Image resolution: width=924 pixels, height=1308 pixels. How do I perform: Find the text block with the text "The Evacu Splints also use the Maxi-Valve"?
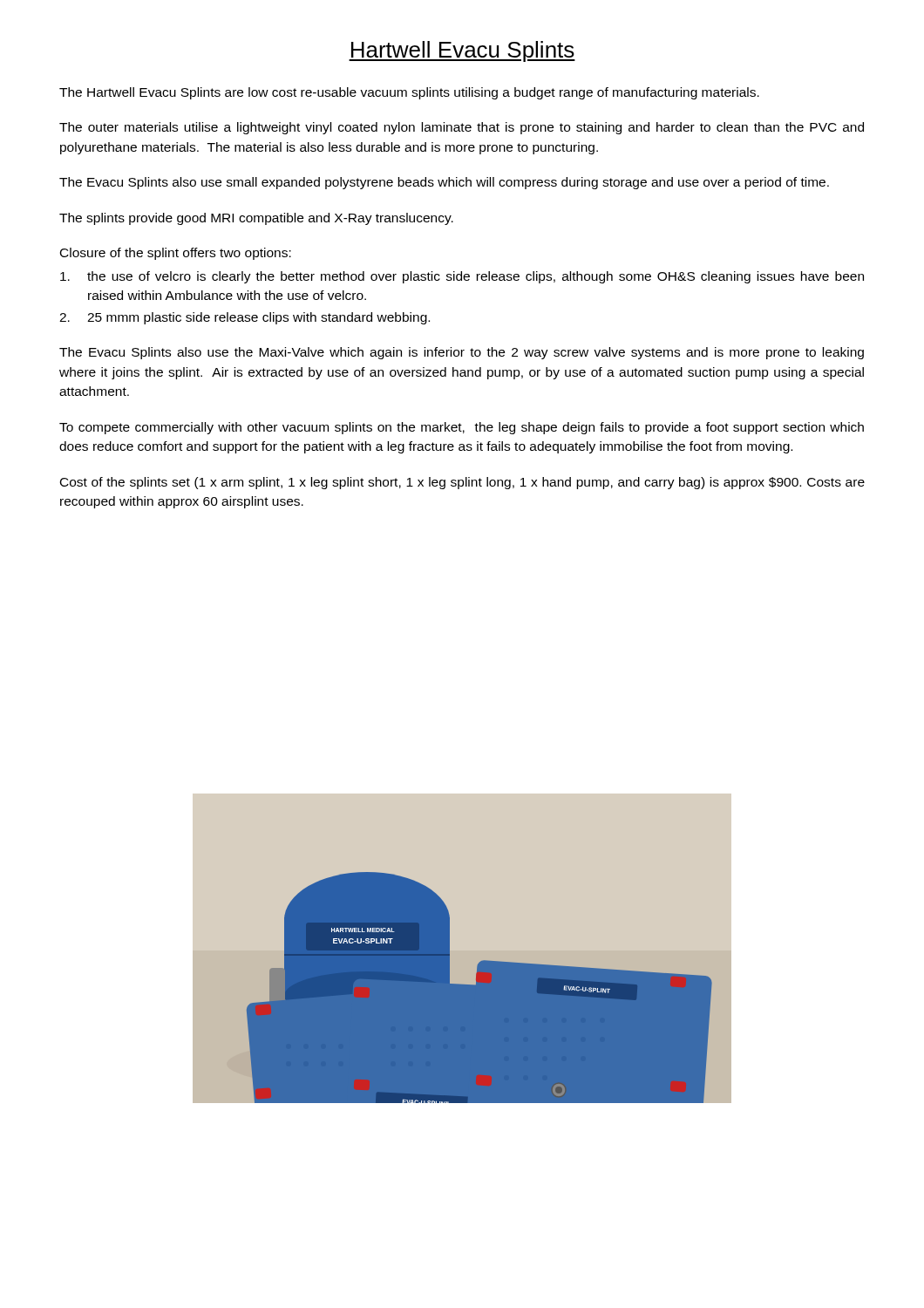pos(462,372)
